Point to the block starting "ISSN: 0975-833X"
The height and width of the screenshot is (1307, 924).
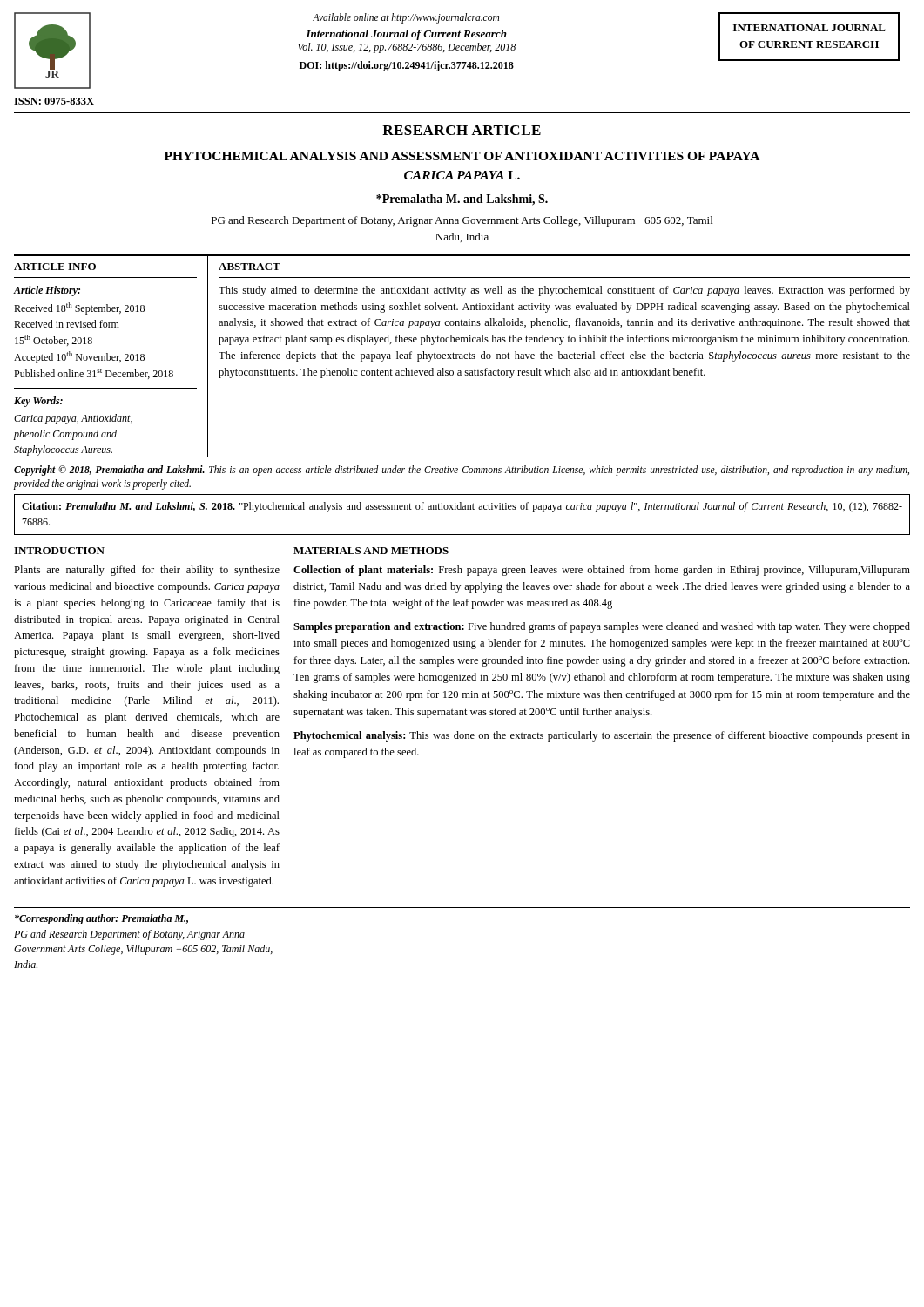tap(54, 101)
